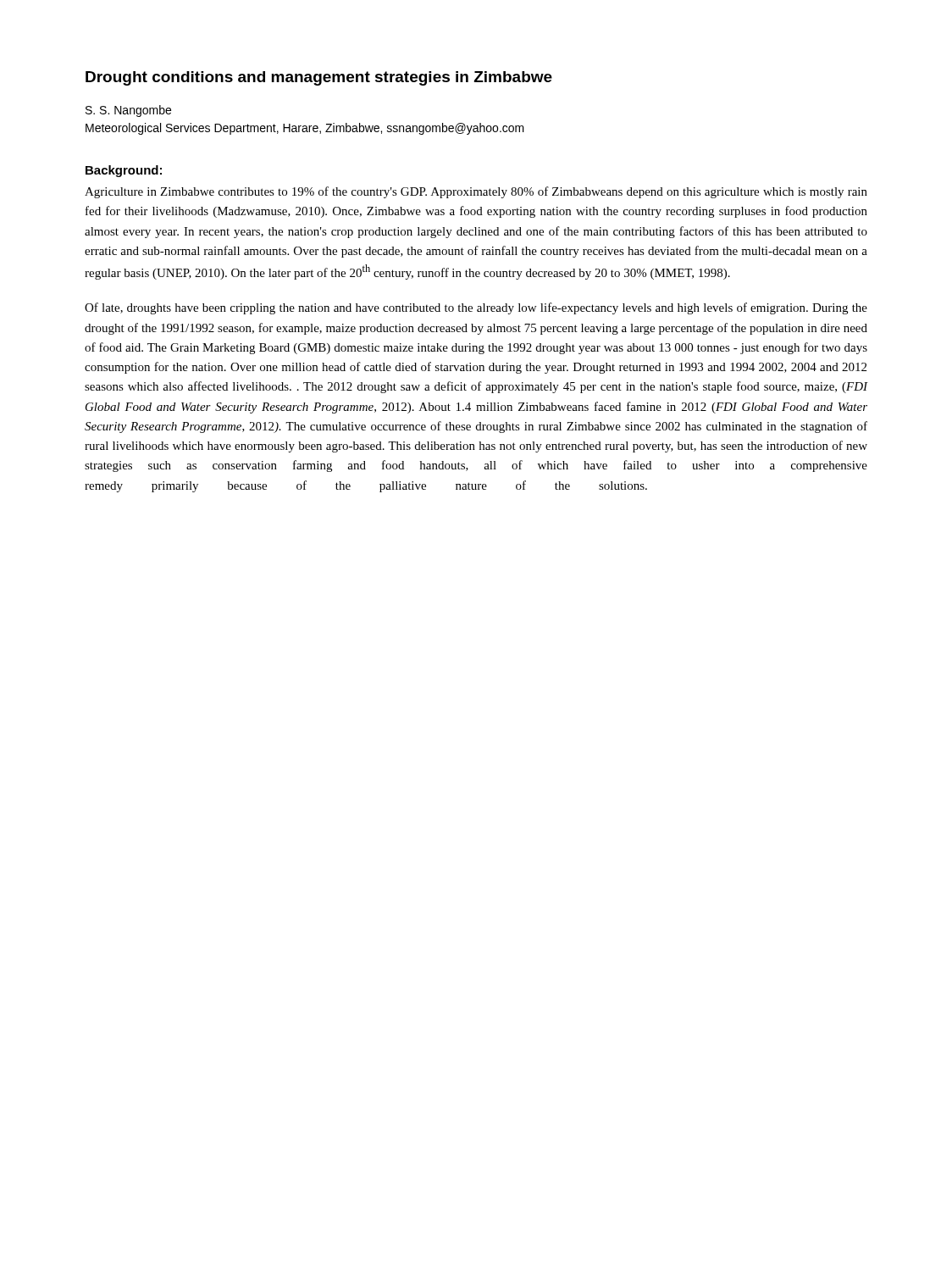952x1271 pixels.
Task: Select the title
Action: 319,77
